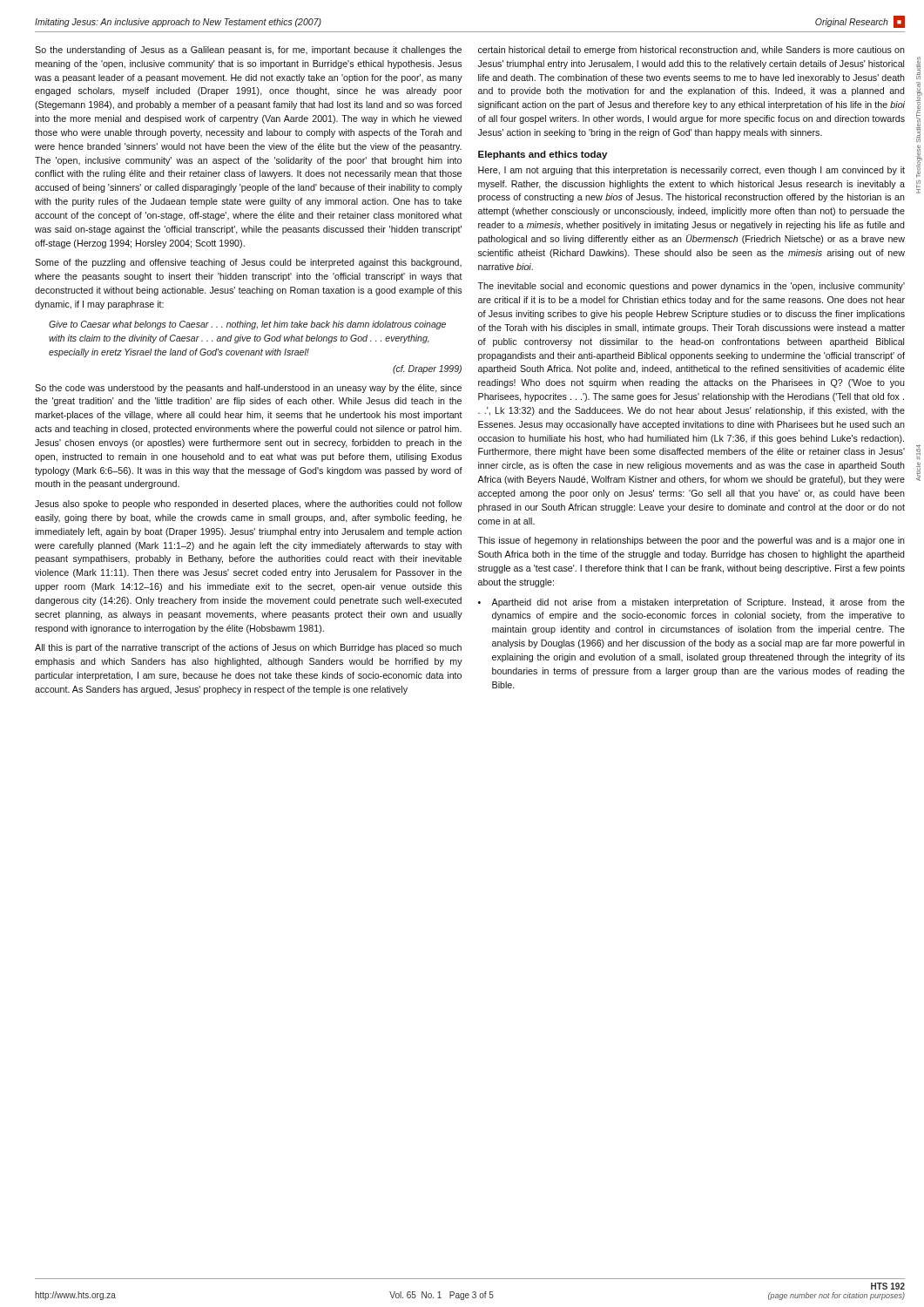Select the section header containing "Elephants and ethics today"

[543, 154]
